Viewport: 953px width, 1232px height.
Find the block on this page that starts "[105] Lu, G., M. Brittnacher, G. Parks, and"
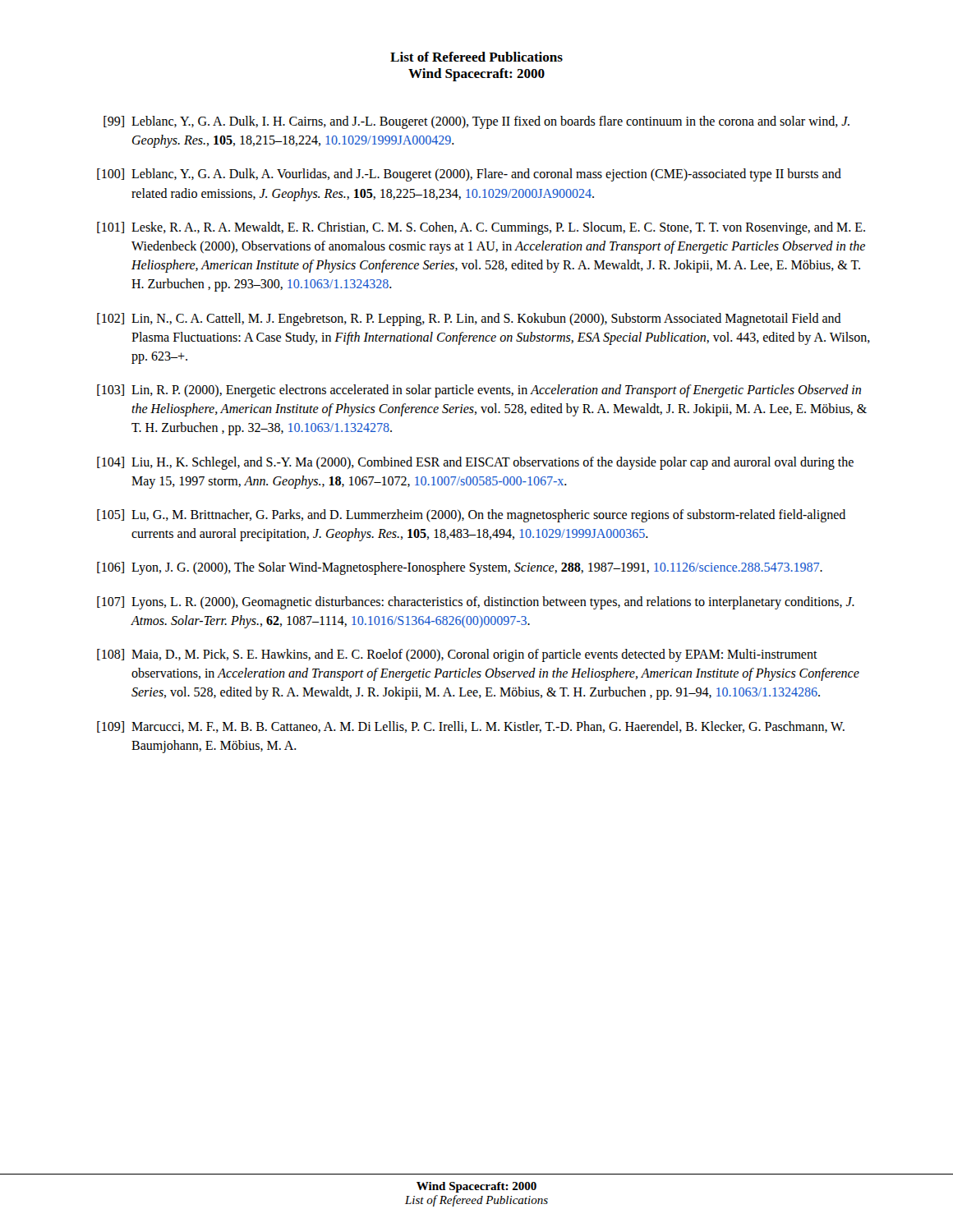[476, 524]
